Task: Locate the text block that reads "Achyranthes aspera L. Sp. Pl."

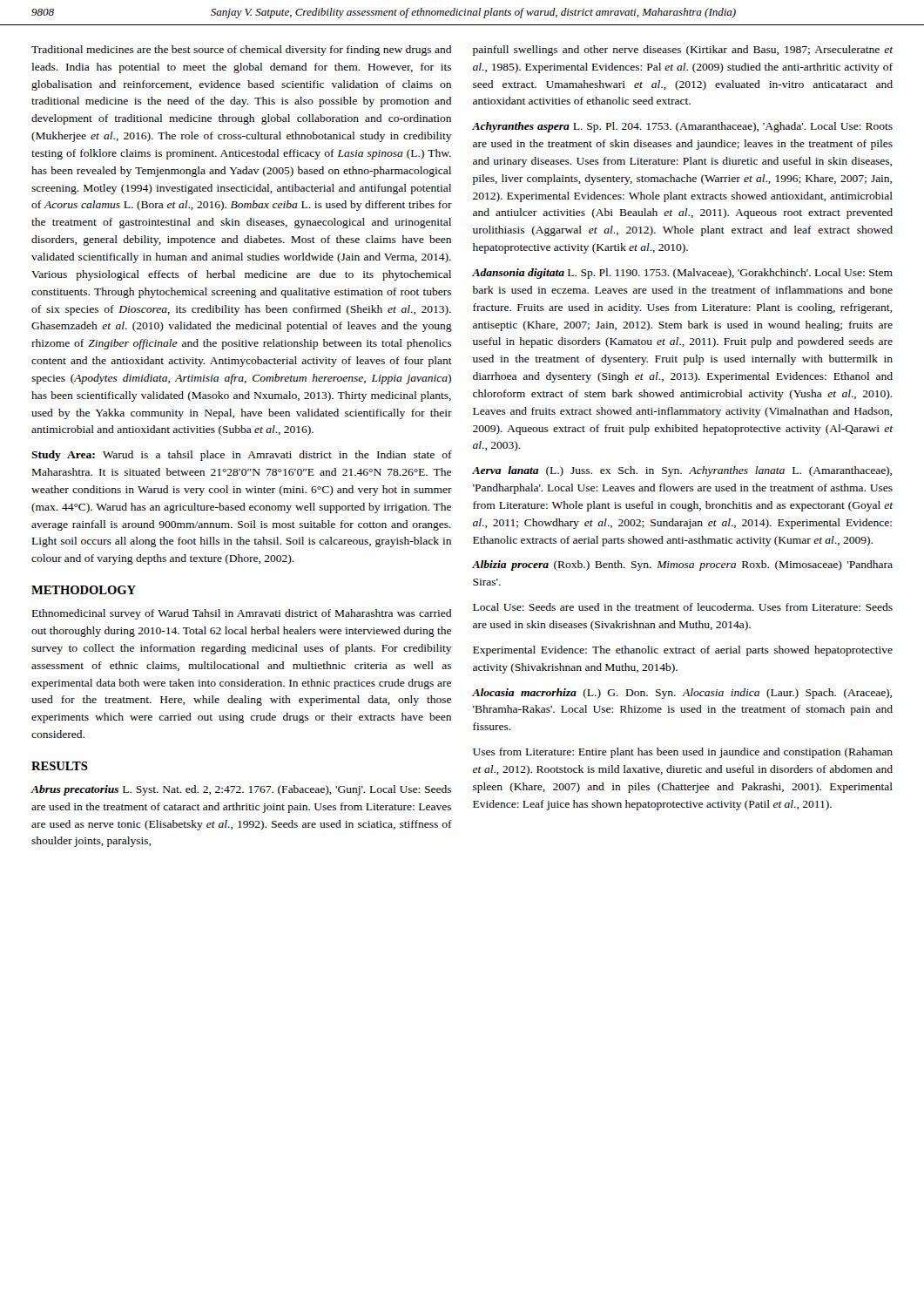Action: 683,187
